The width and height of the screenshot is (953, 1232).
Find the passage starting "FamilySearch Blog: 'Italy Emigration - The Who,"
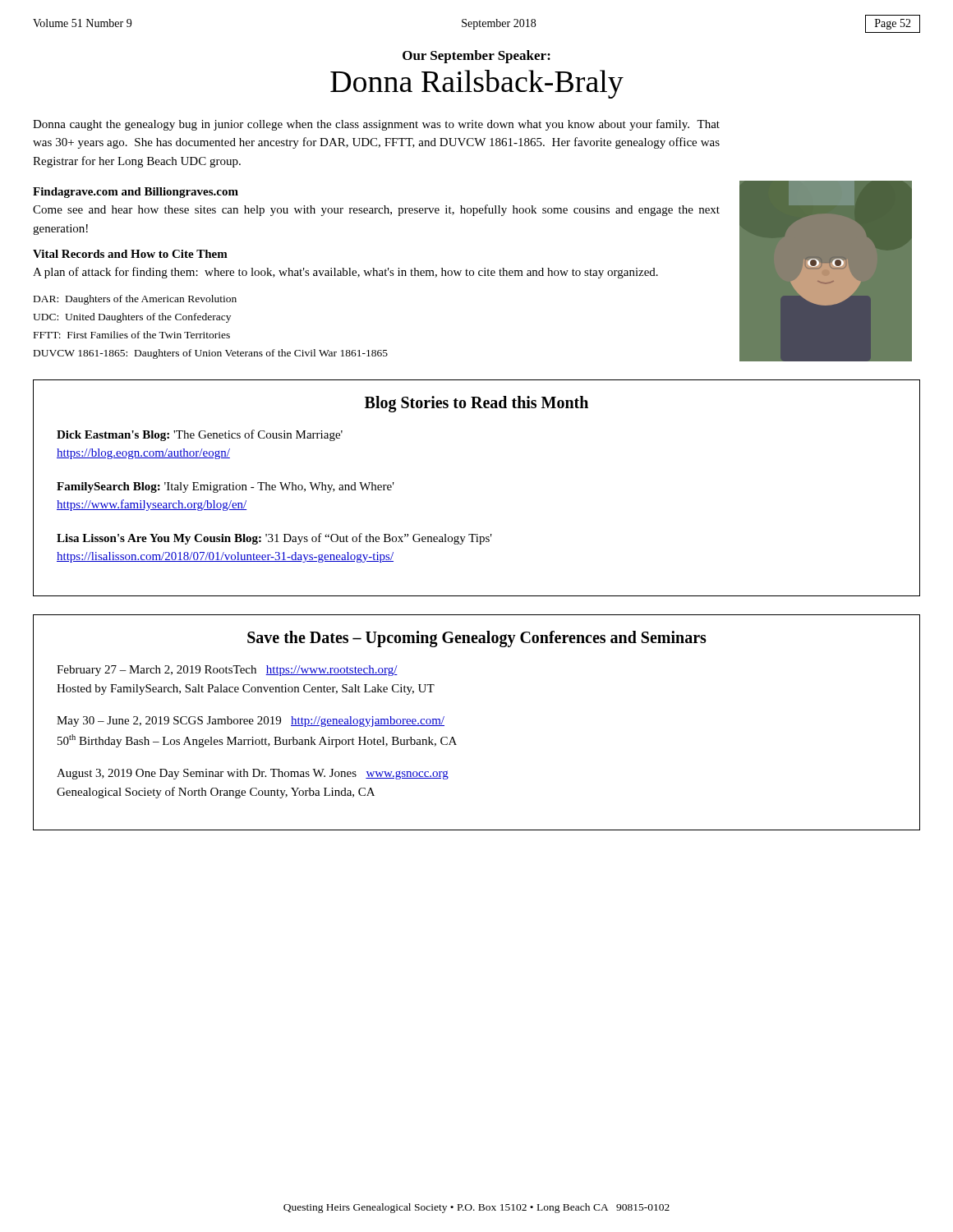tap(226, 487)
